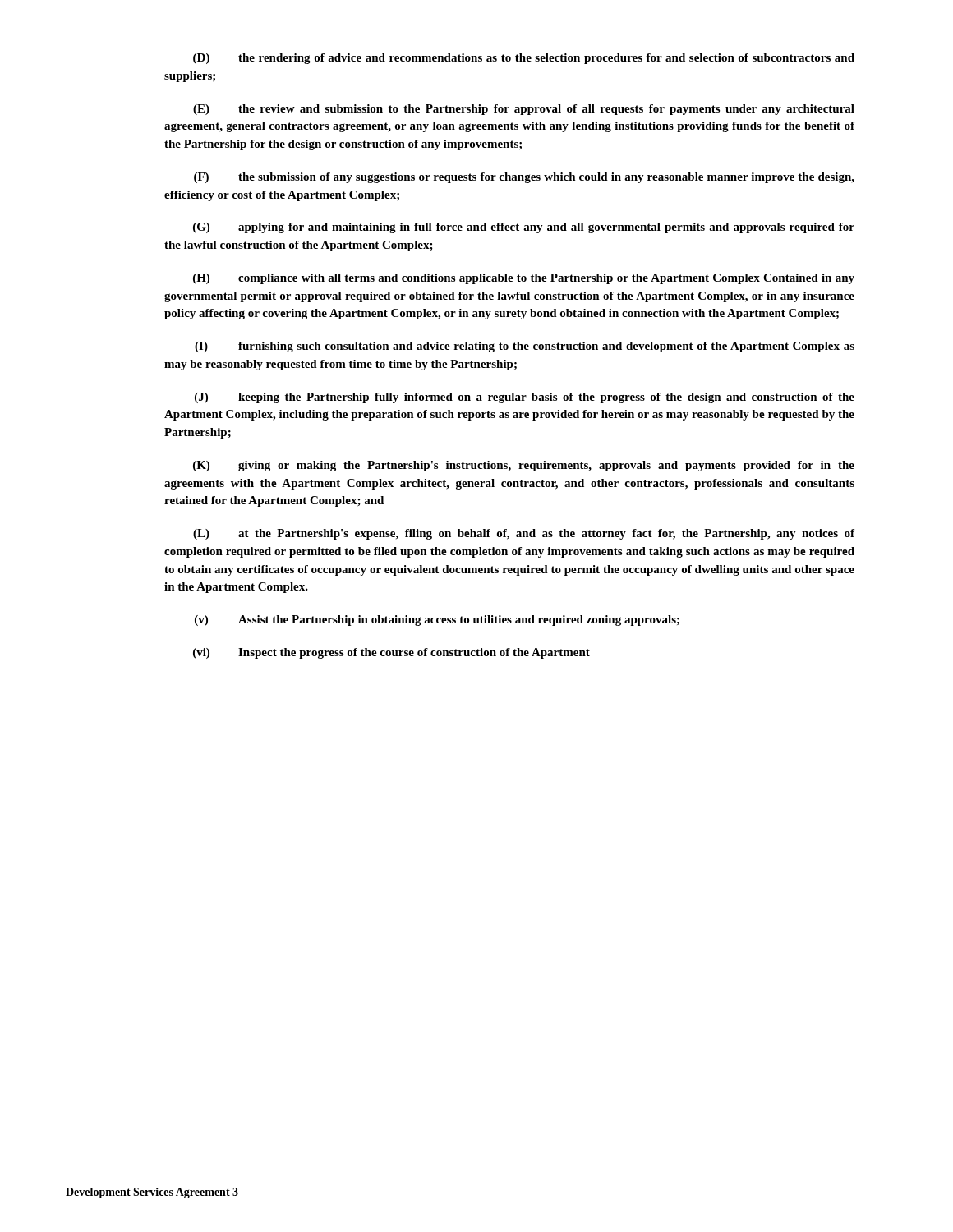The height and width of the screenshot is (1232, 953).
Task: Locate the list item that reads "(v)Assist the Partnership in obtaining access to utilities"
Action: [x=422, y=620]
